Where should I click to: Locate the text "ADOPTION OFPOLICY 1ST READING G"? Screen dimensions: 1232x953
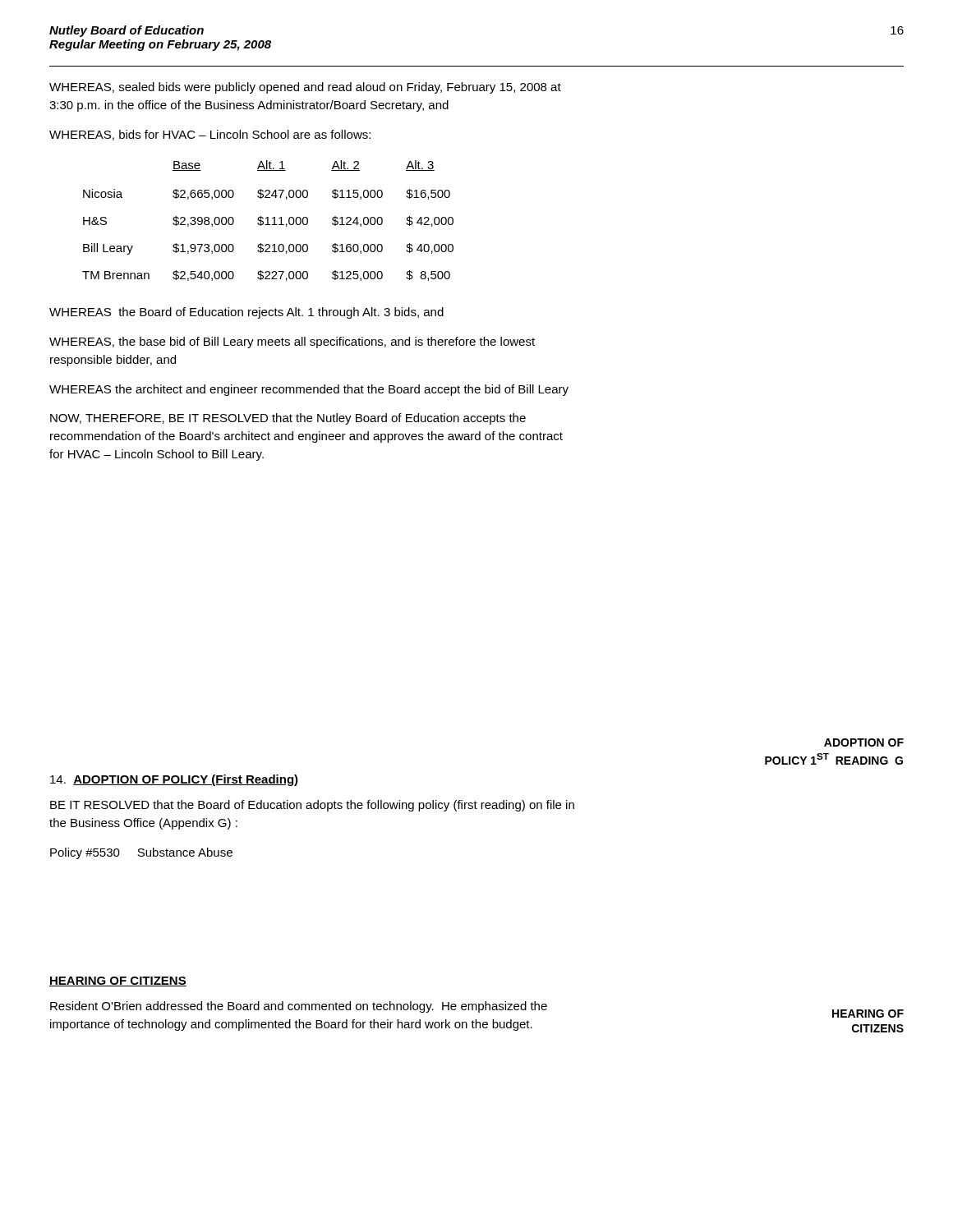click(x=834, y=751)
